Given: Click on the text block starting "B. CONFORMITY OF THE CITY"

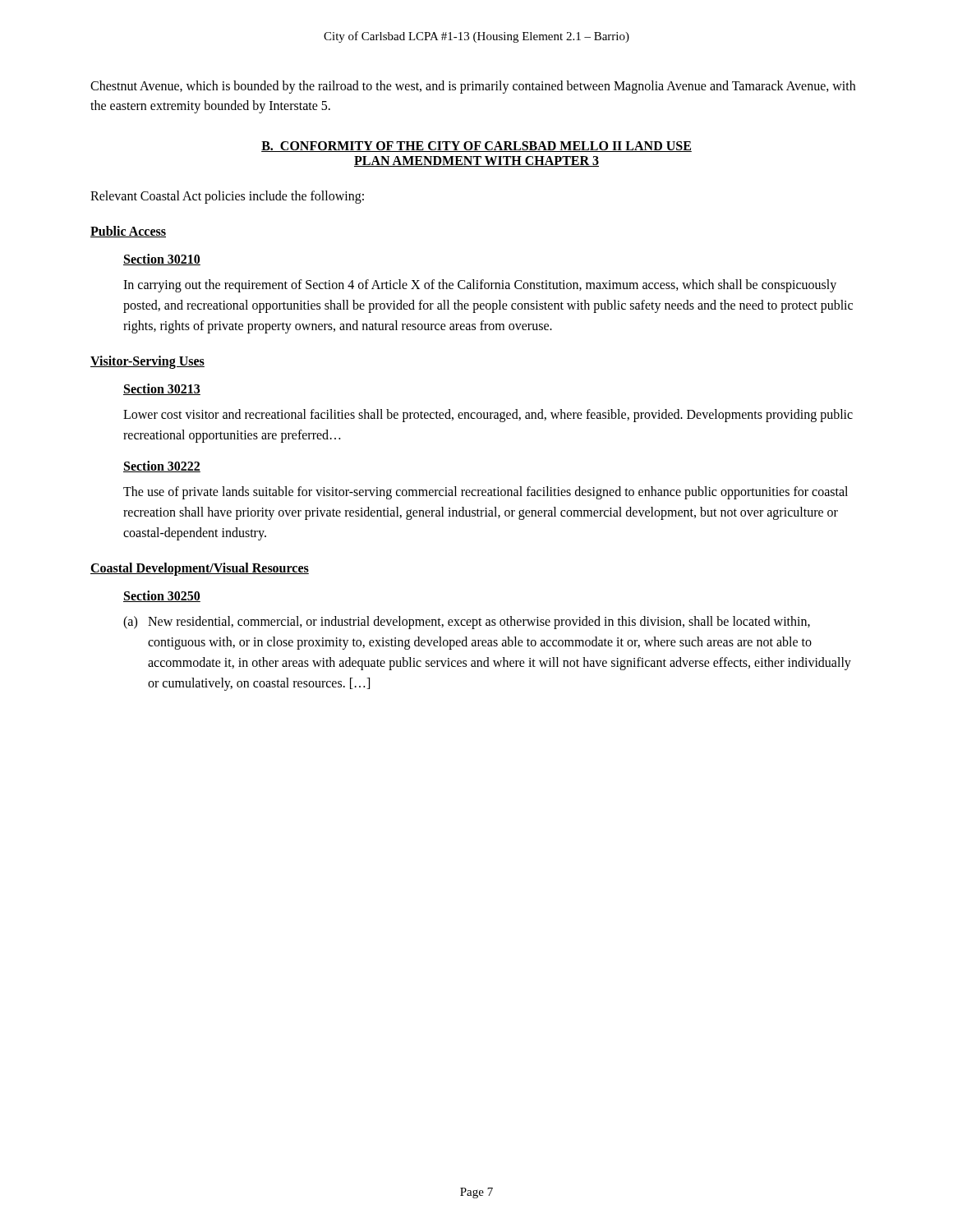Looking at the screenshot, I should coord(476,153).
